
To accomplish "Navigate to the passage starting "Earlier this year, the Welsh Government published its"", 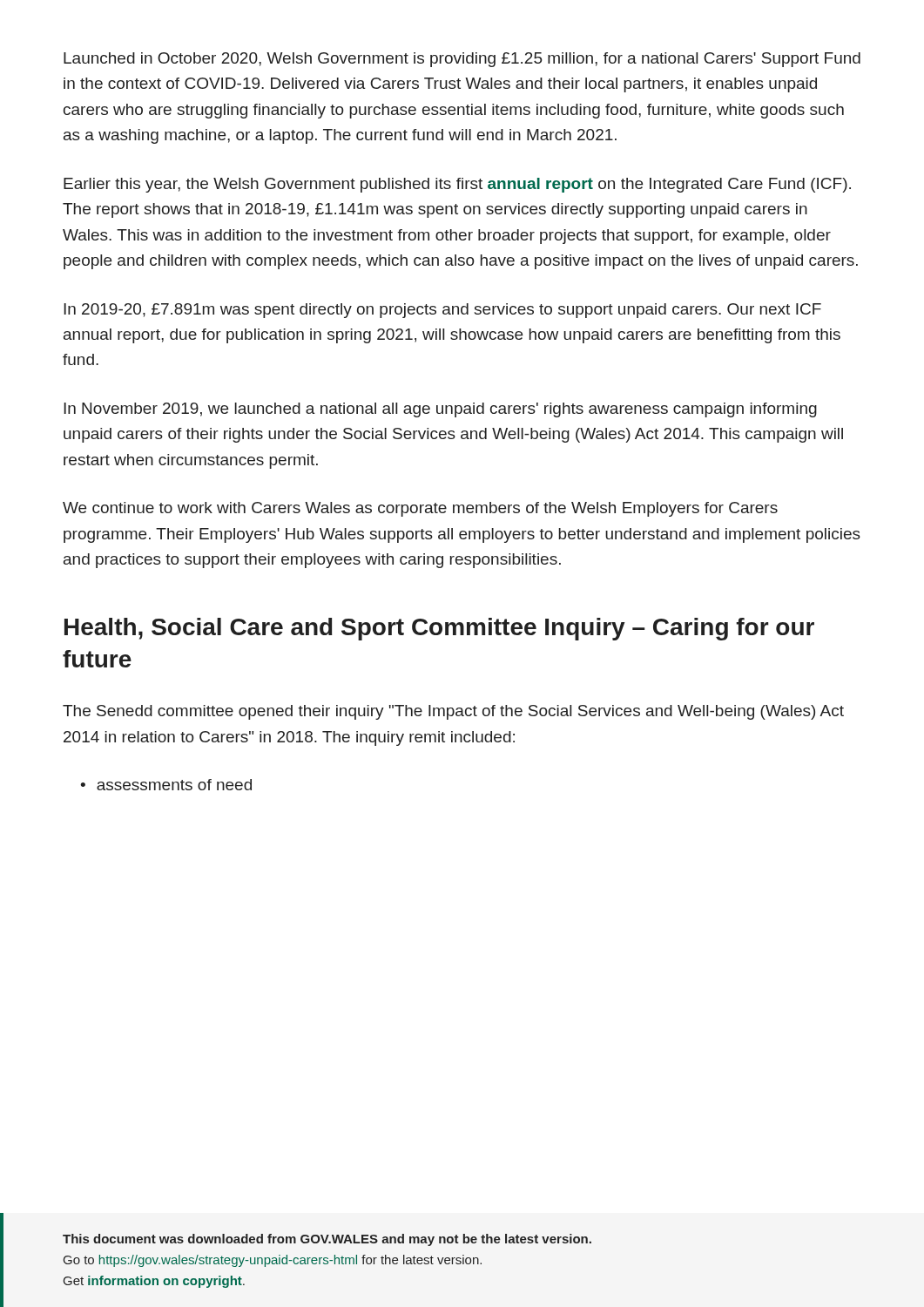I will click(461, 222).
